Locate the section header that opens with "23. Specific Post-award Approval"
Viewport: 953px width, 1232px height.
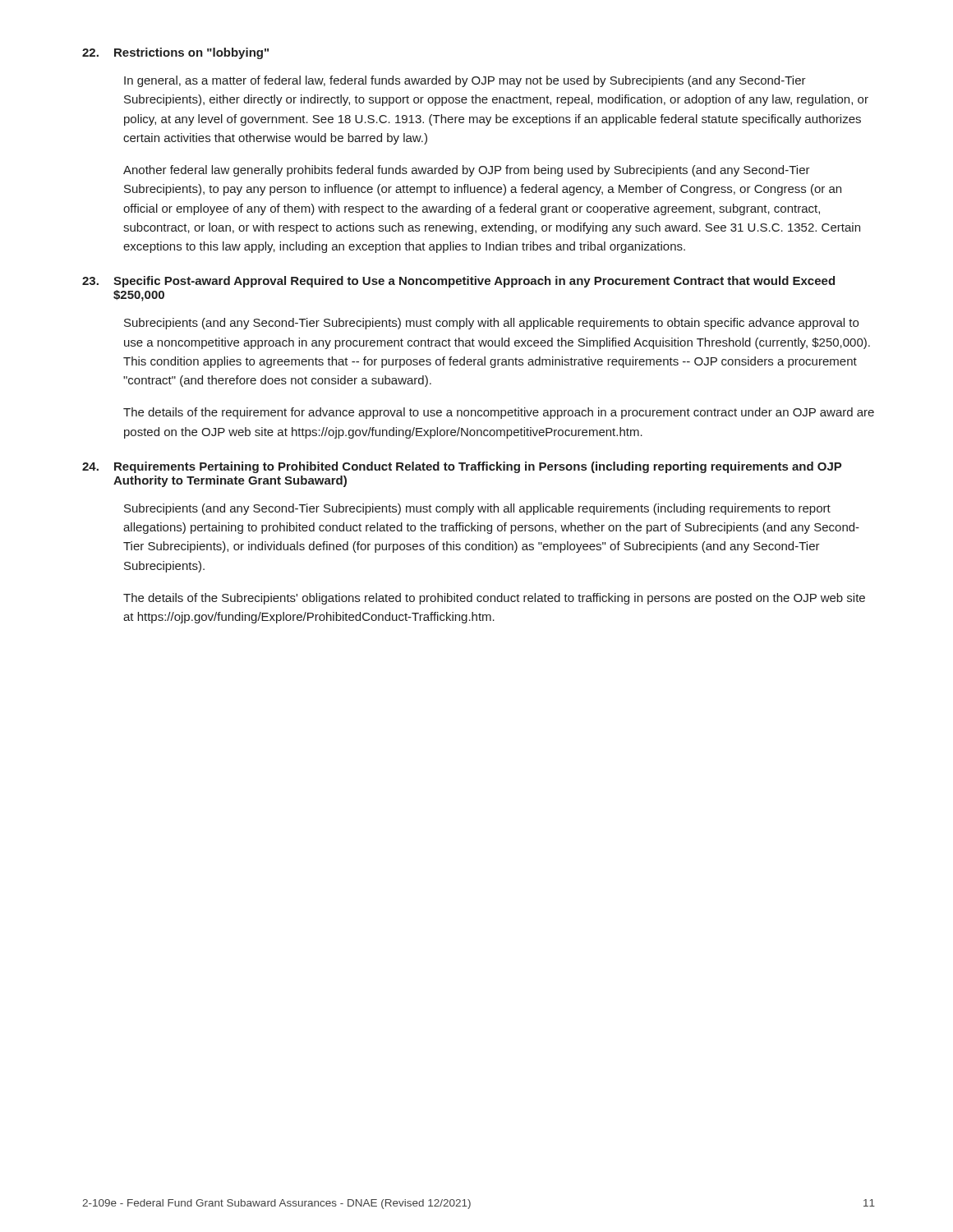tap(477, 288)
